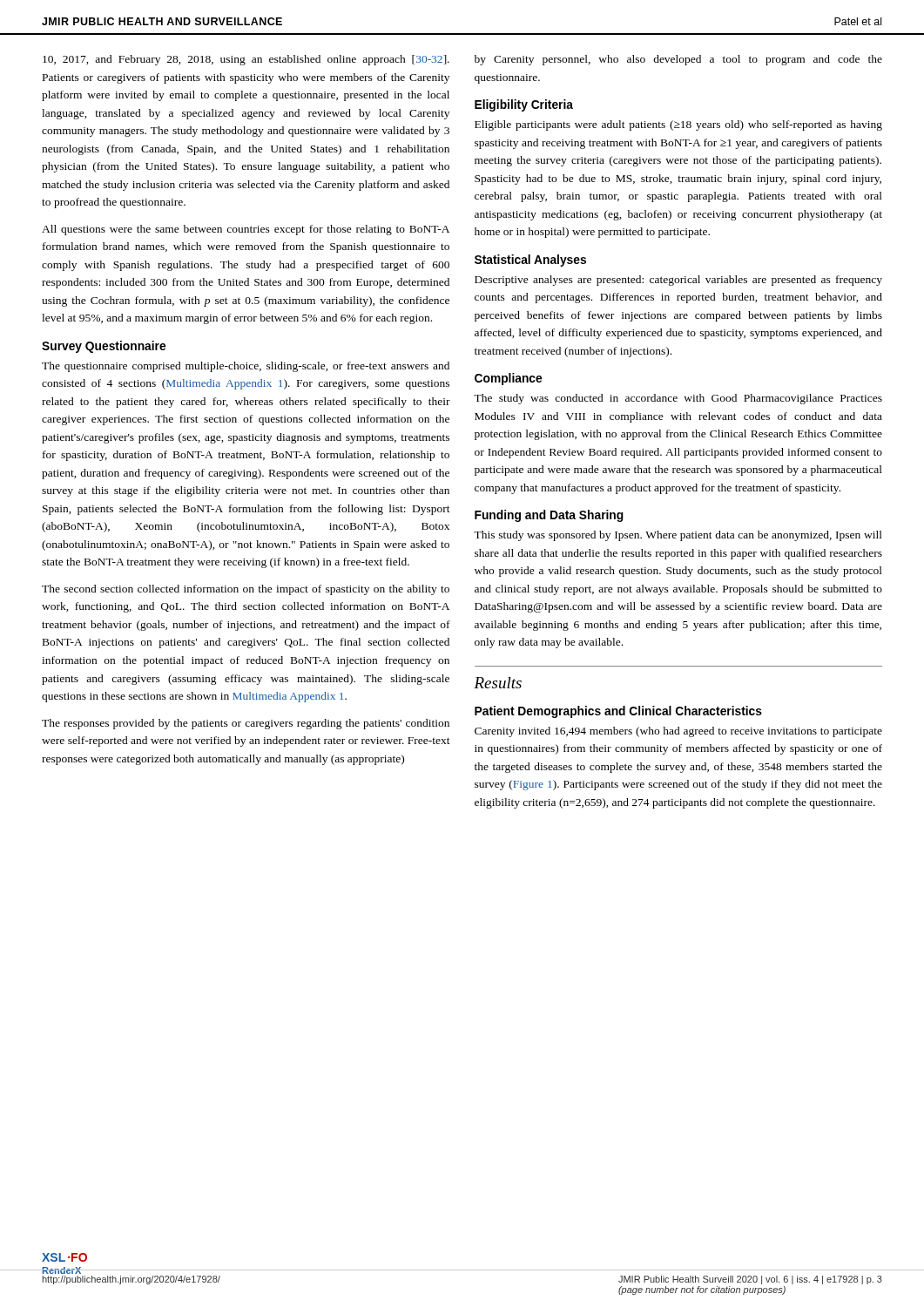This screenshot has width=924, height=1307.
Task: Select the text block that reads "The second section collected information on the impact"
Action: [246, 643]
